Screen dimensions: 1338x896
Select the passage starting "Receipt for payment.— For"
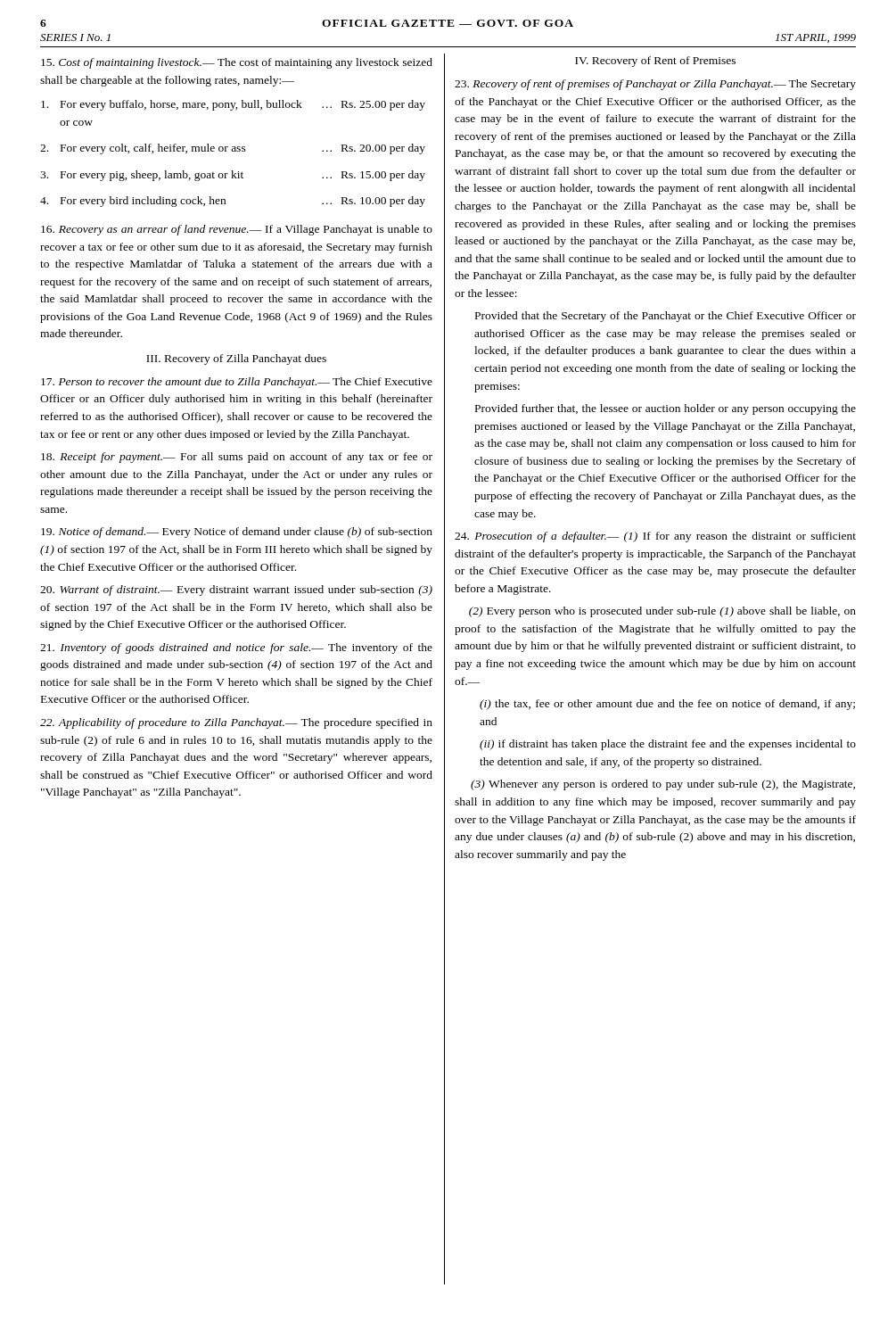(x=236, y=483)
